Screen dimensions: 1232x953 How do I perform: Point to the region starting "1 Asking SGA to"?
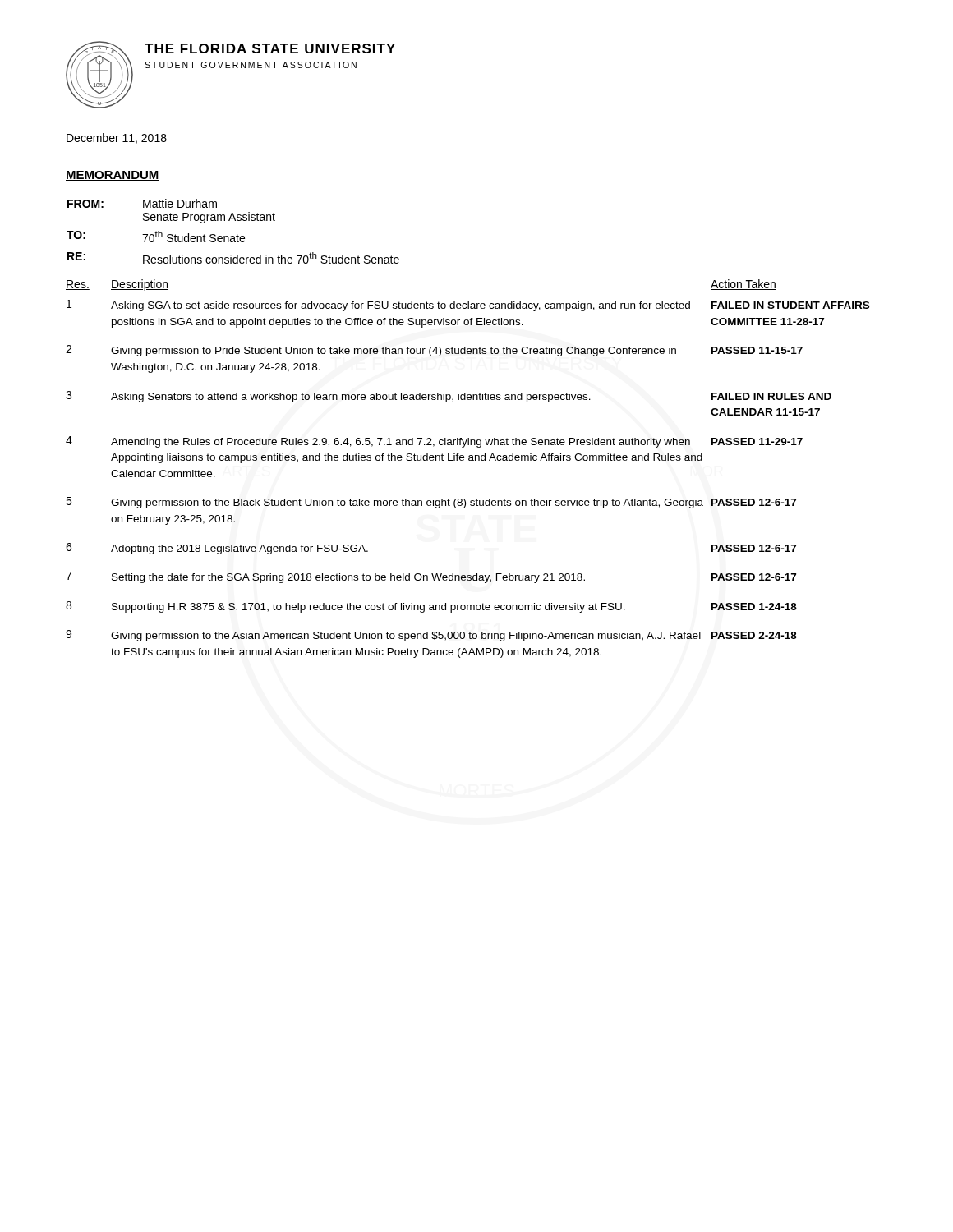click(x=476, y=314)
